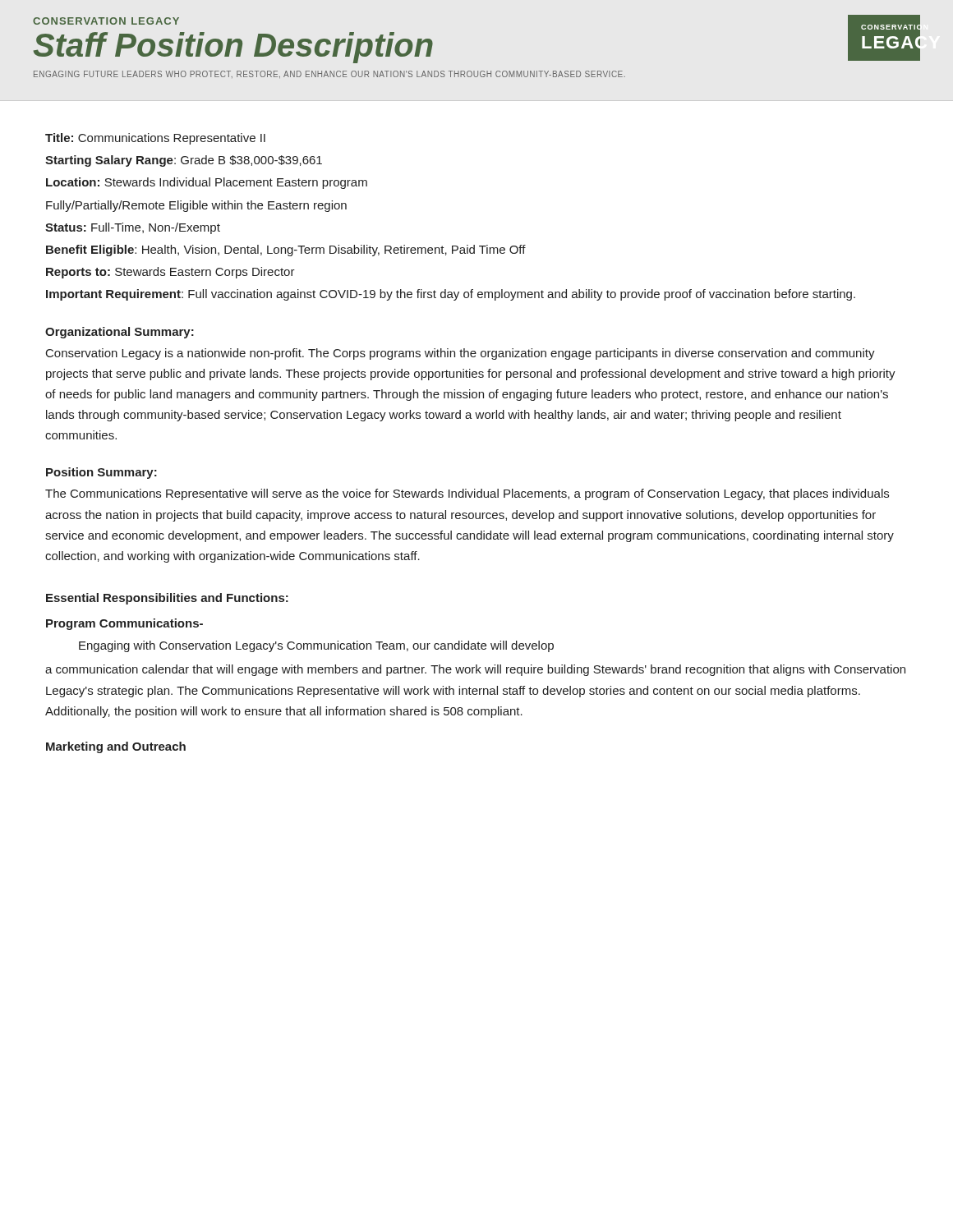Where is the passage that starts "The Communications Representative will serve as the voice"?
This screenshot has width=953, height=1232.
[x=469, y=525]
